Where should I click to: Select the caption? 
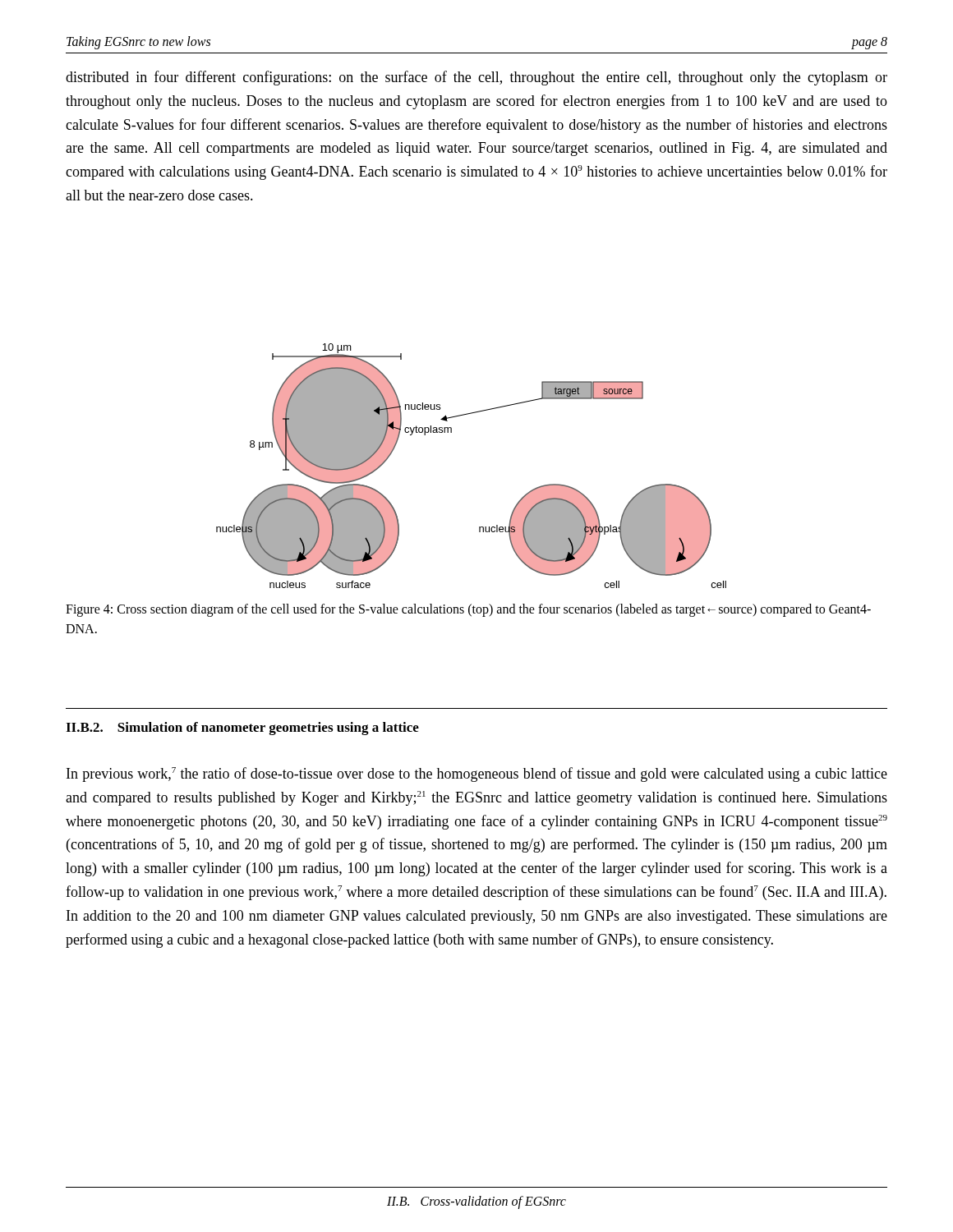(468, 619)
